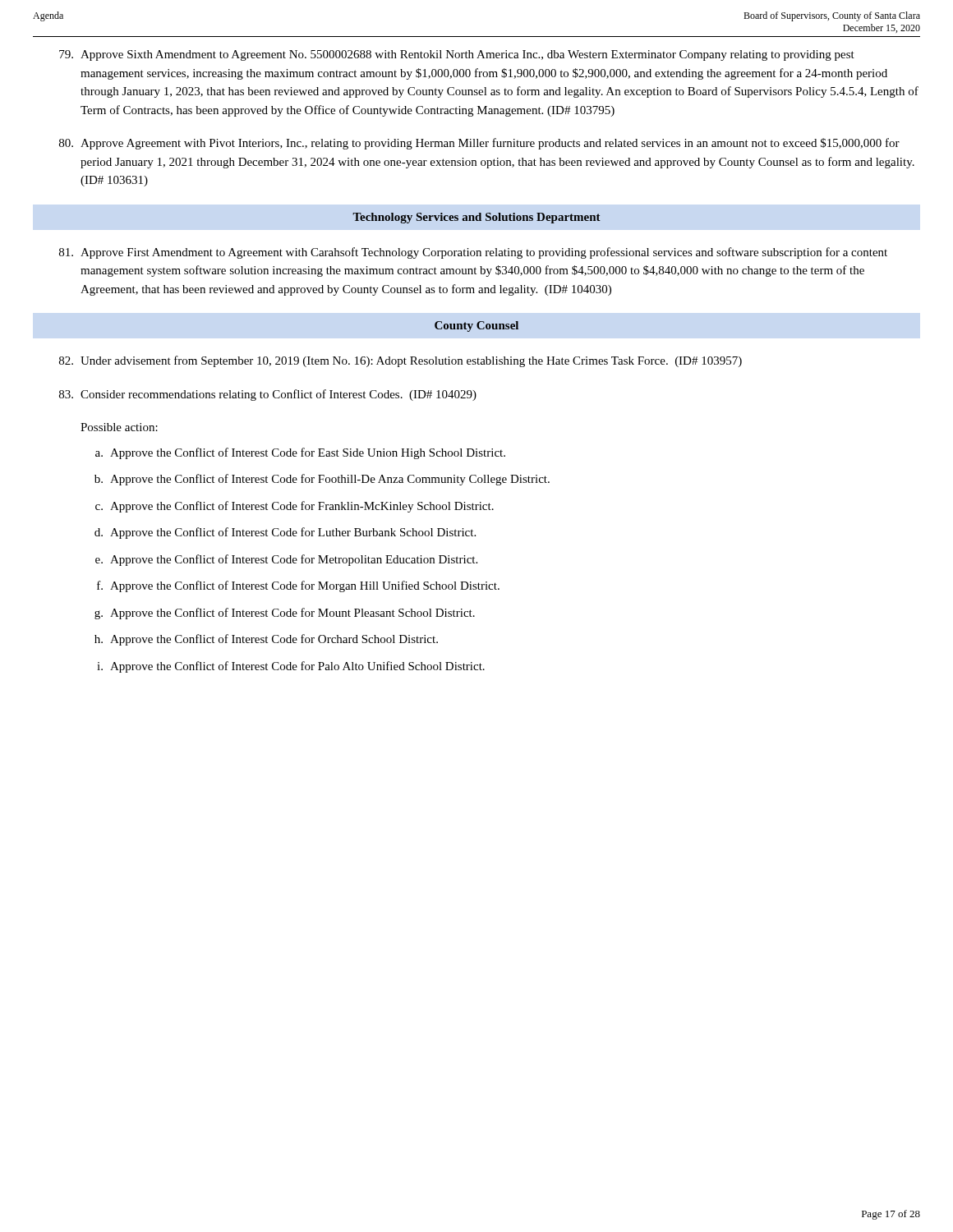Where is the passage that starts "f. Approve the"?
The width and height of the screenshot is (953, 1232).
(x=500, y=586)
